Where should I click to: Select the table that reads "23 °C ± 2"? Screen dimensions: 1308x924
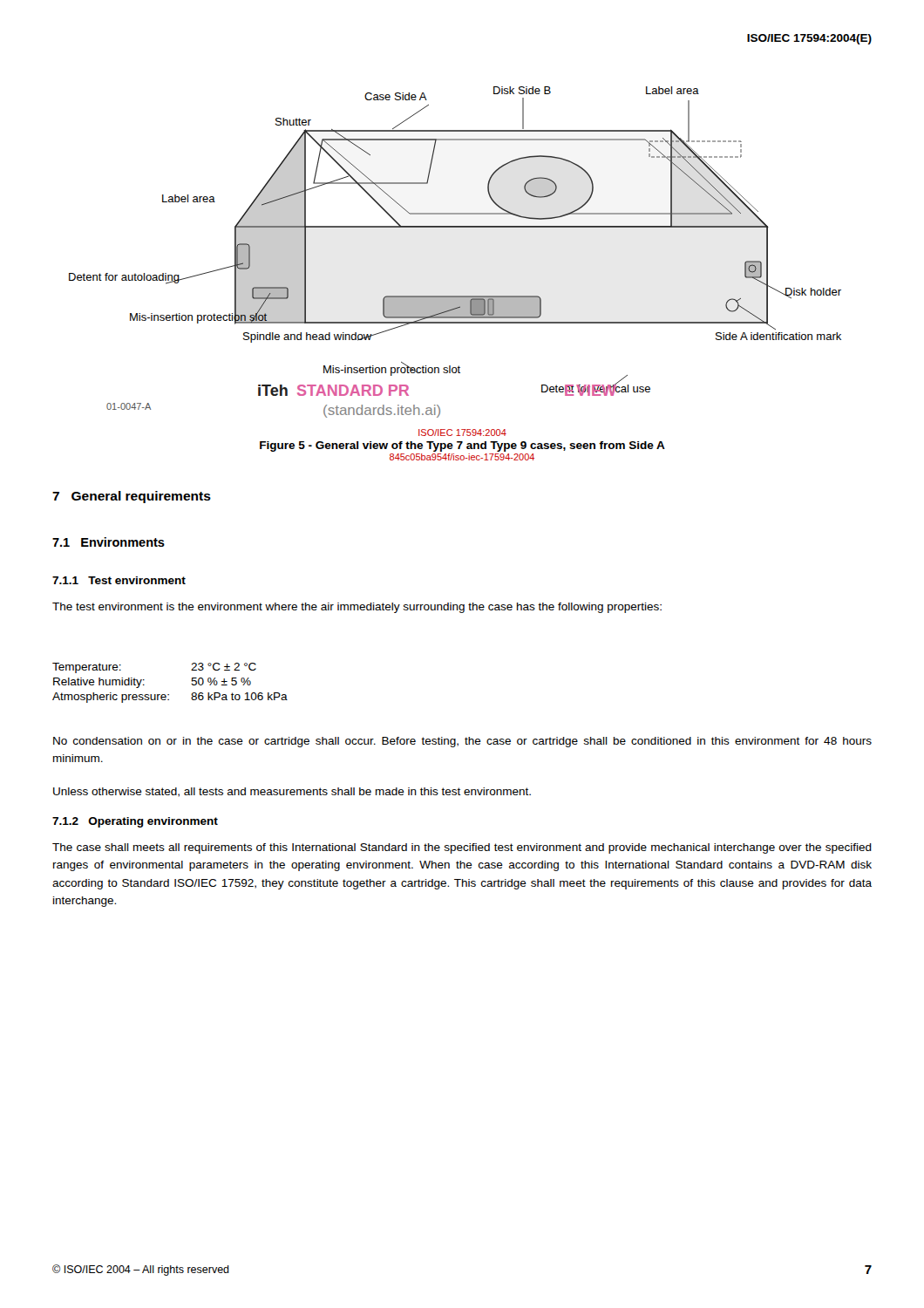click(270, 681)
